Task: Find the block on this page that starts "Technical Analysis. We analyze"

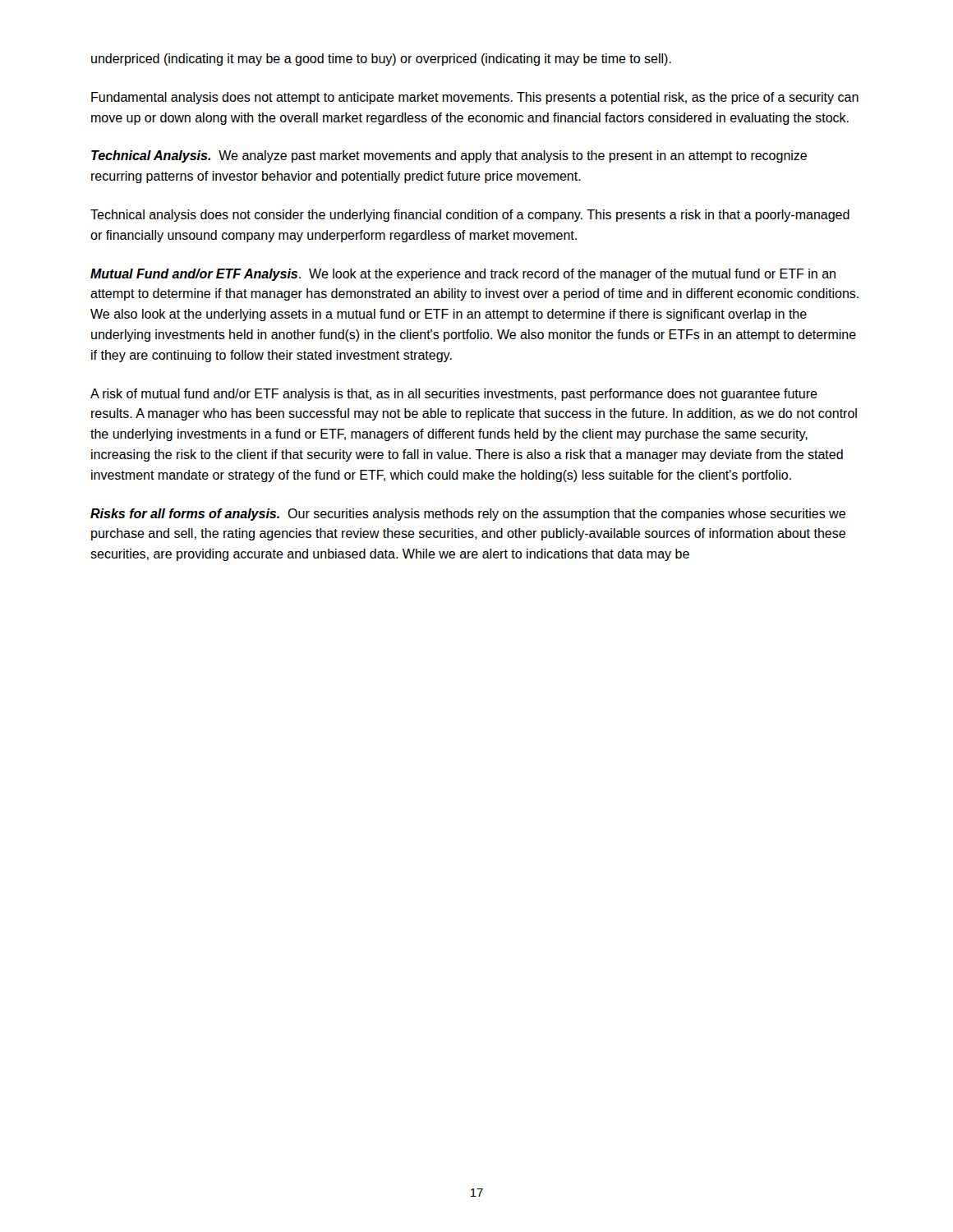Action: coord(449,166)
